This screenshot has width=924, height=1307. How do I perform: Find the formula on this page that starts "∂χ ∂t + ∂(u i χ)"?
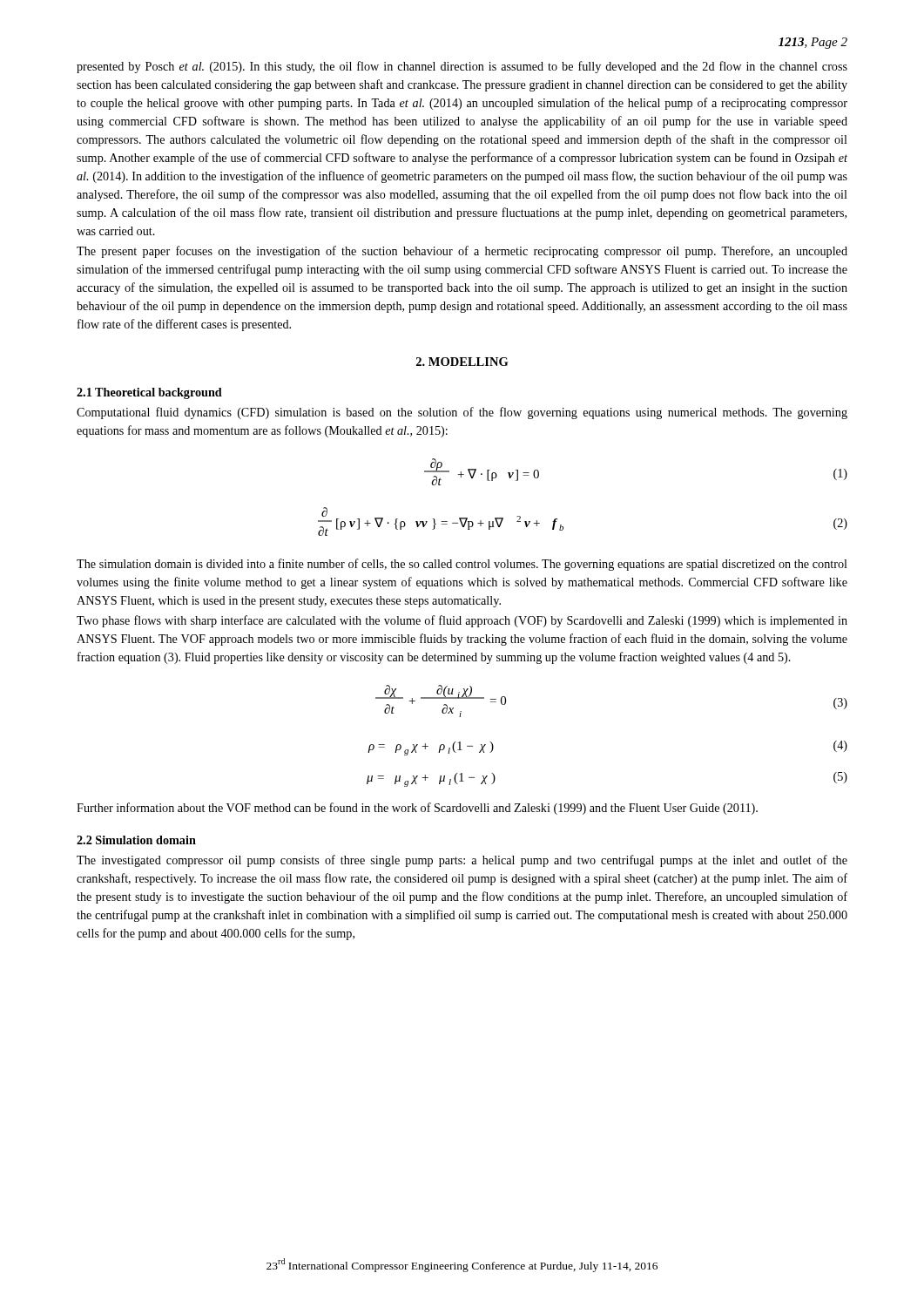click(462, 702)
